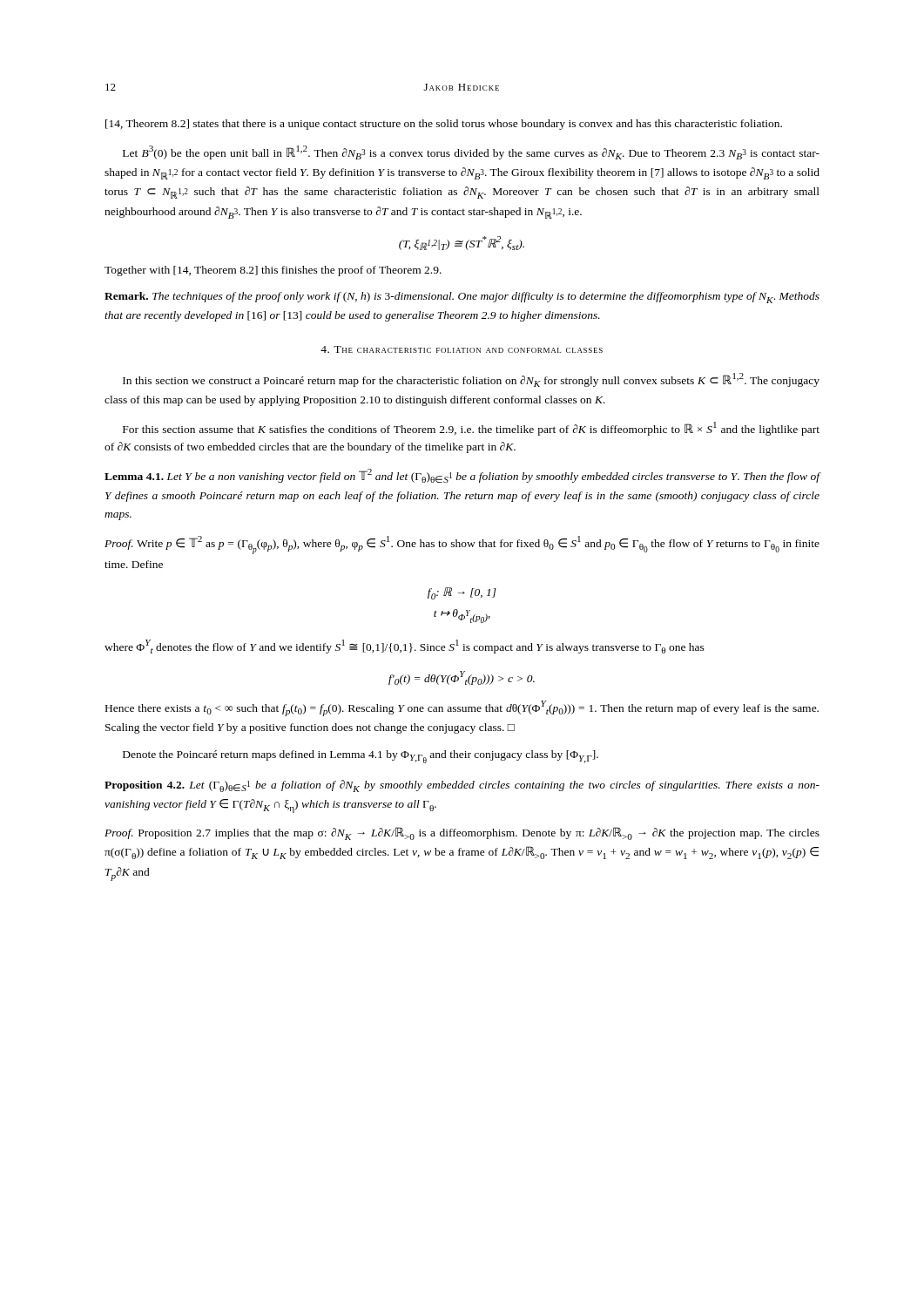924x1307 pixels.
Task: Find the block on this page that starts "Let B3(0) be the open unit"
Action: click(x=462, y=182)
